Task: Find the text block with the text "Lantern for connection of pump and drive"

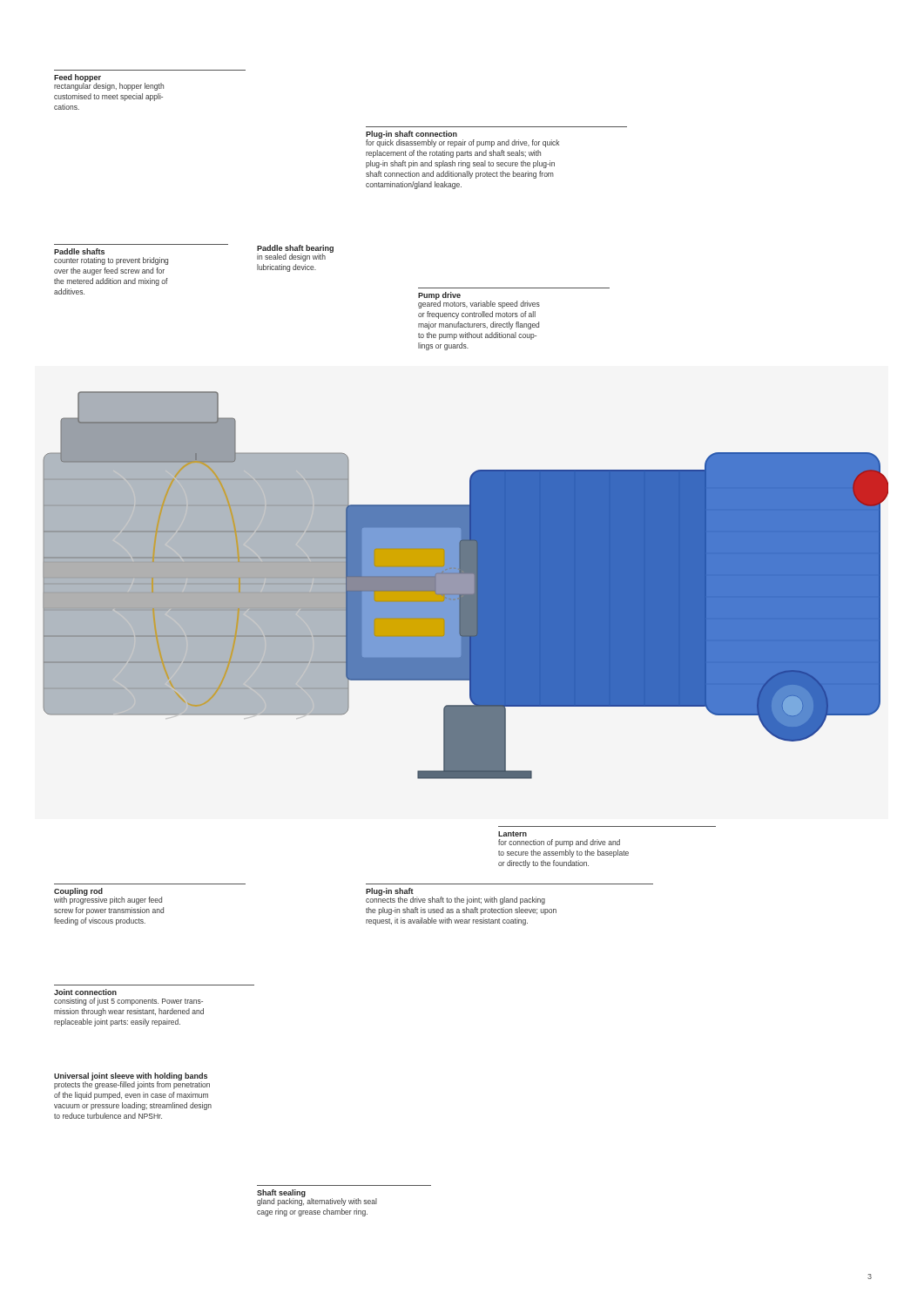Action: pos(607,849)
